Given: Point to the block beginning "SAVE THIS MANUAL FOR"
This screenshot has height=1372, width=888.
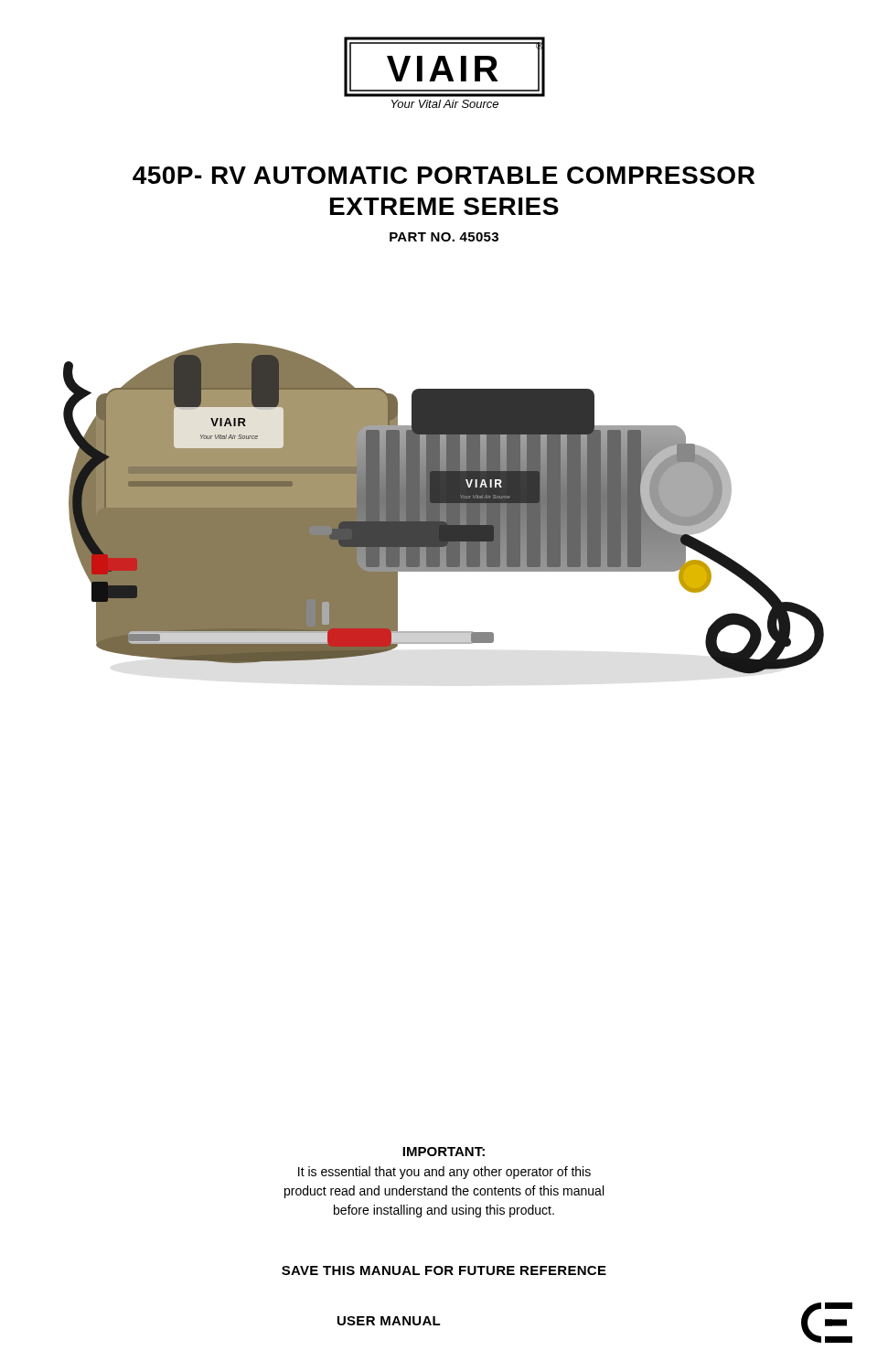Looking at the screenshot, I should tap(444, 1270).
